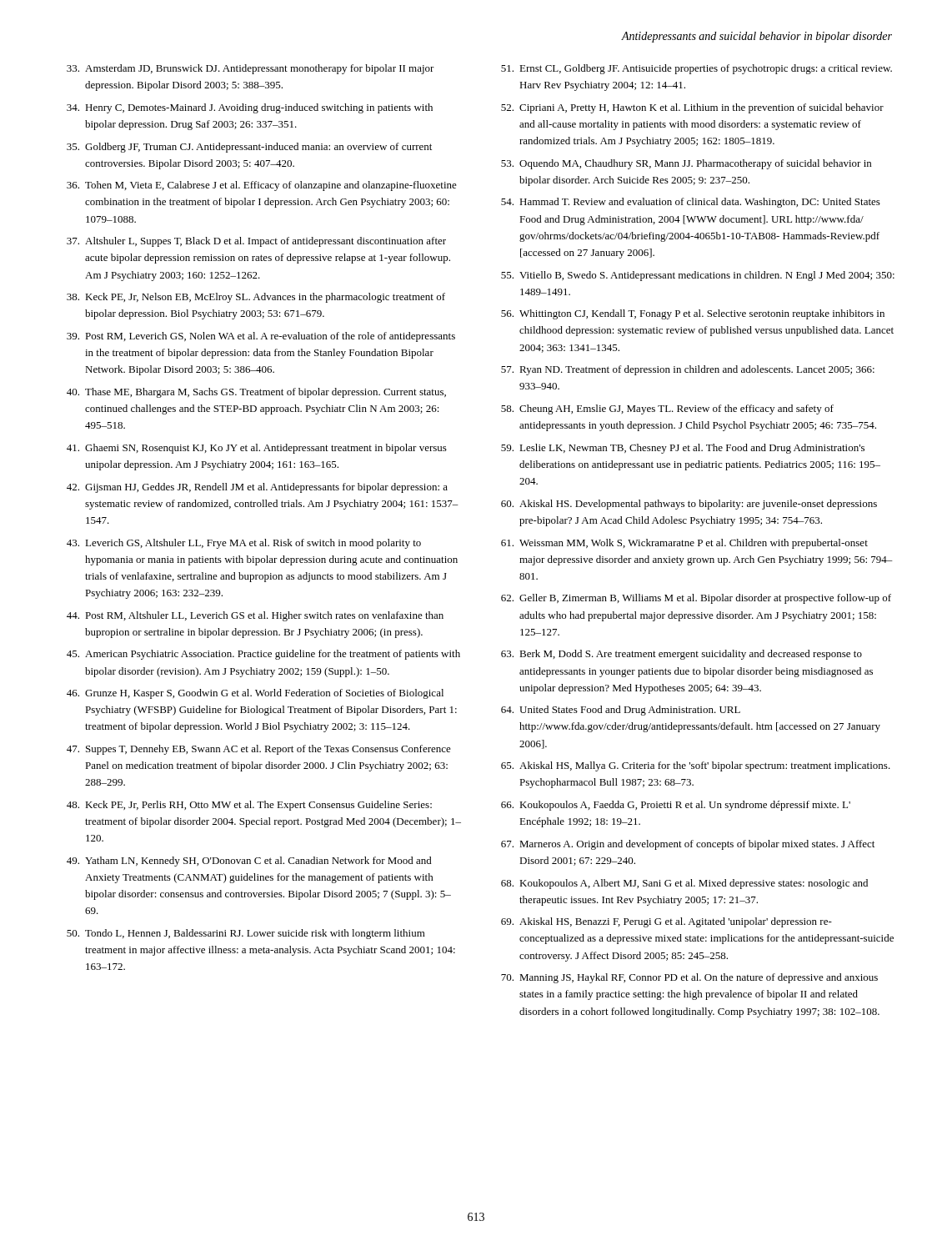Navigate to the element starting "69. Akiskal HS, Benazzi F, Perugi G"

[693, 939]
